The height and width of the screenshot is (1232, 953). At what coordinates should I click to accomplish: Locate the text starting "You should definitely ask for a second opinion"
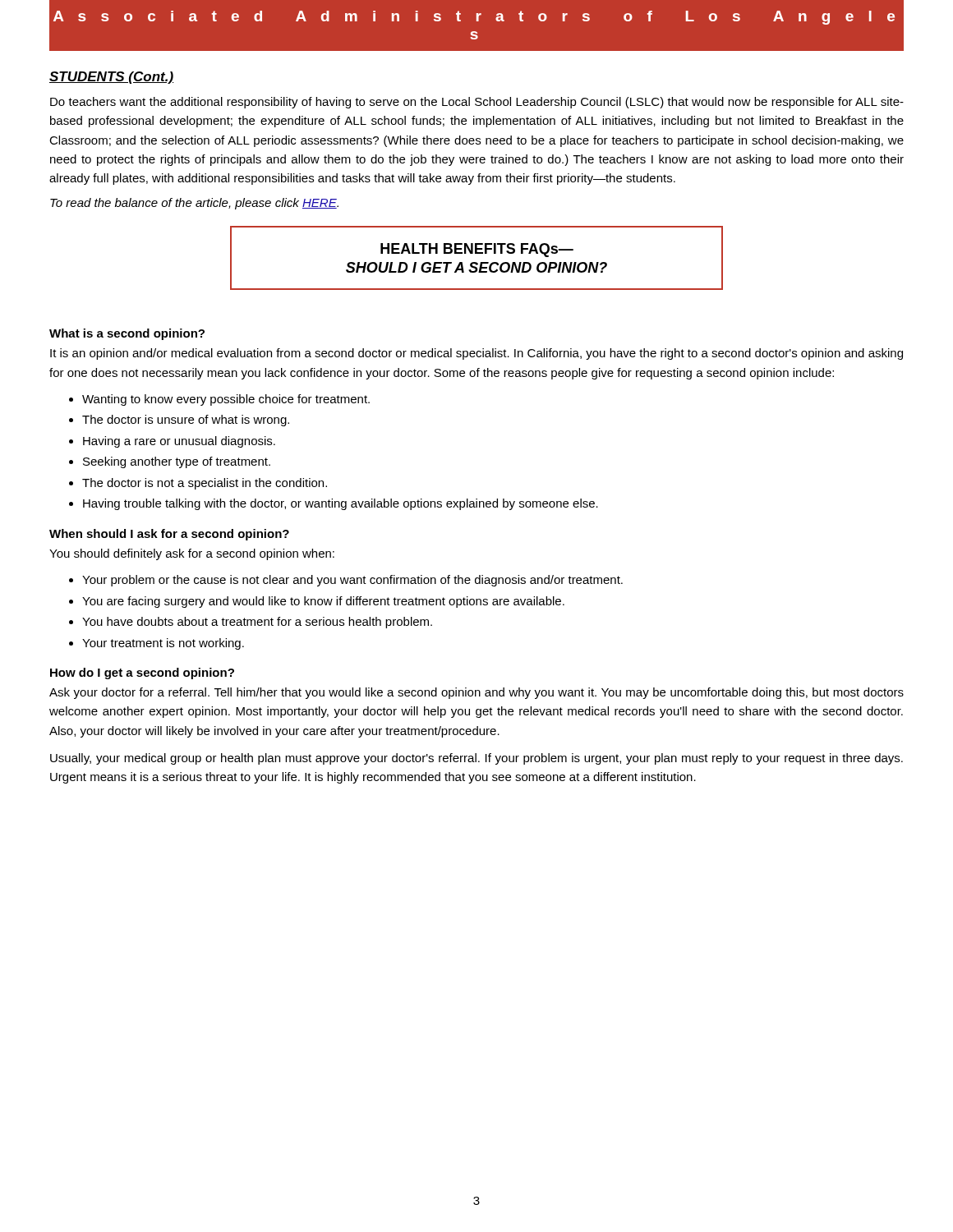click(192, 553)
